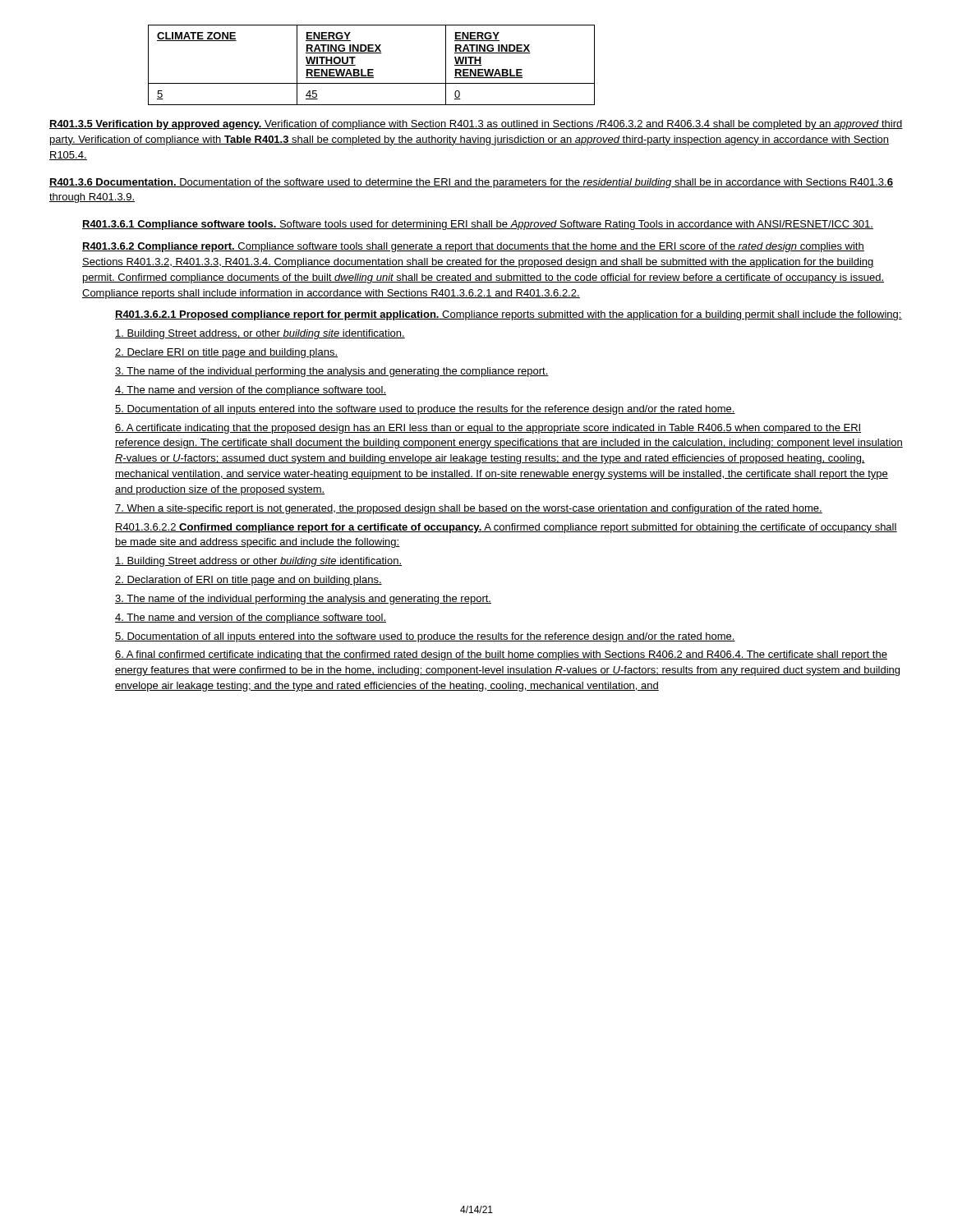
Task: Locate the text starting "7. When a site-specific report"
Action: (x=469, y=508)
